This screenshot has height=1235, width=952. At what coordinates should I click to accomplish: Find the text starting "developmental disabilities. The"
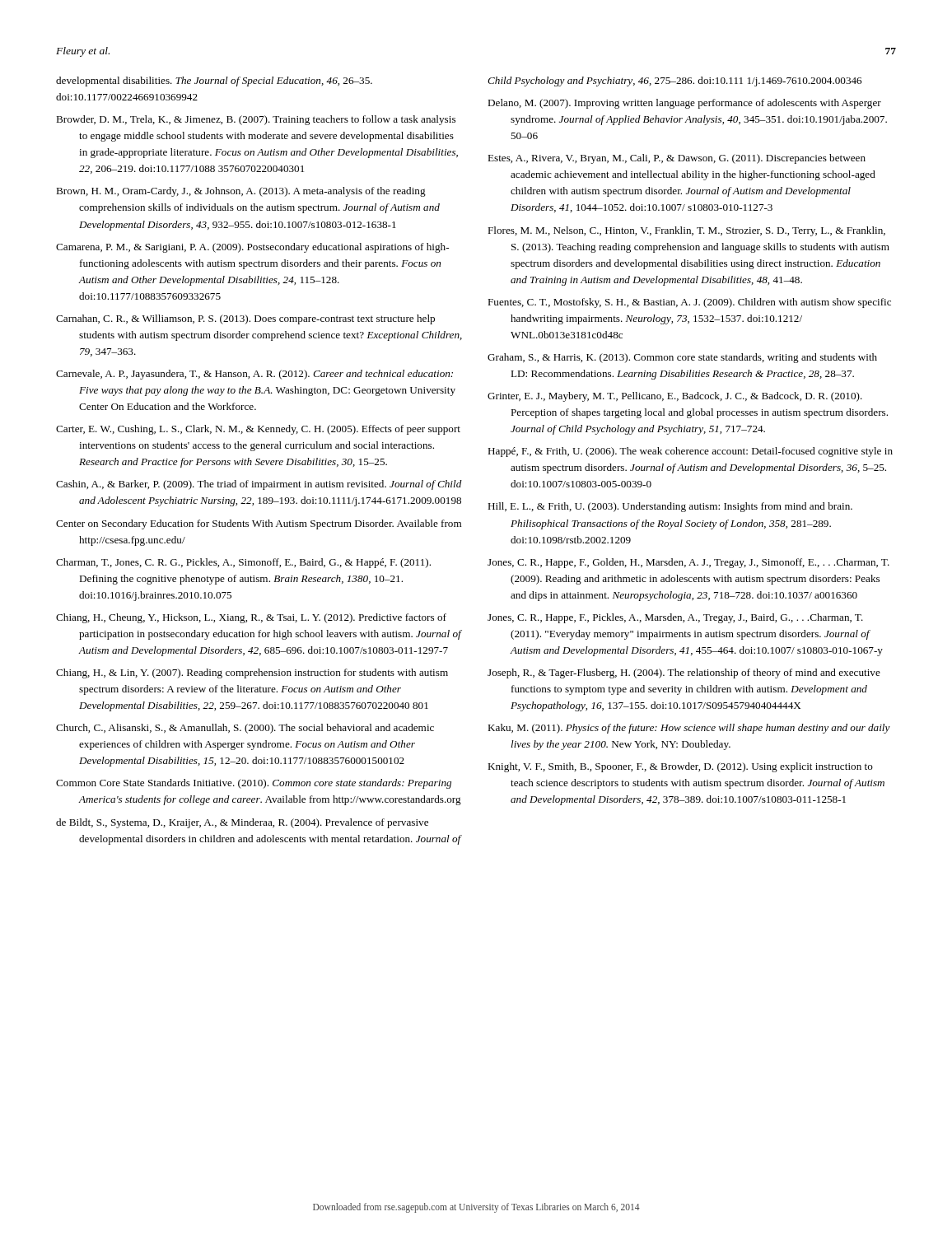point(214,89)
